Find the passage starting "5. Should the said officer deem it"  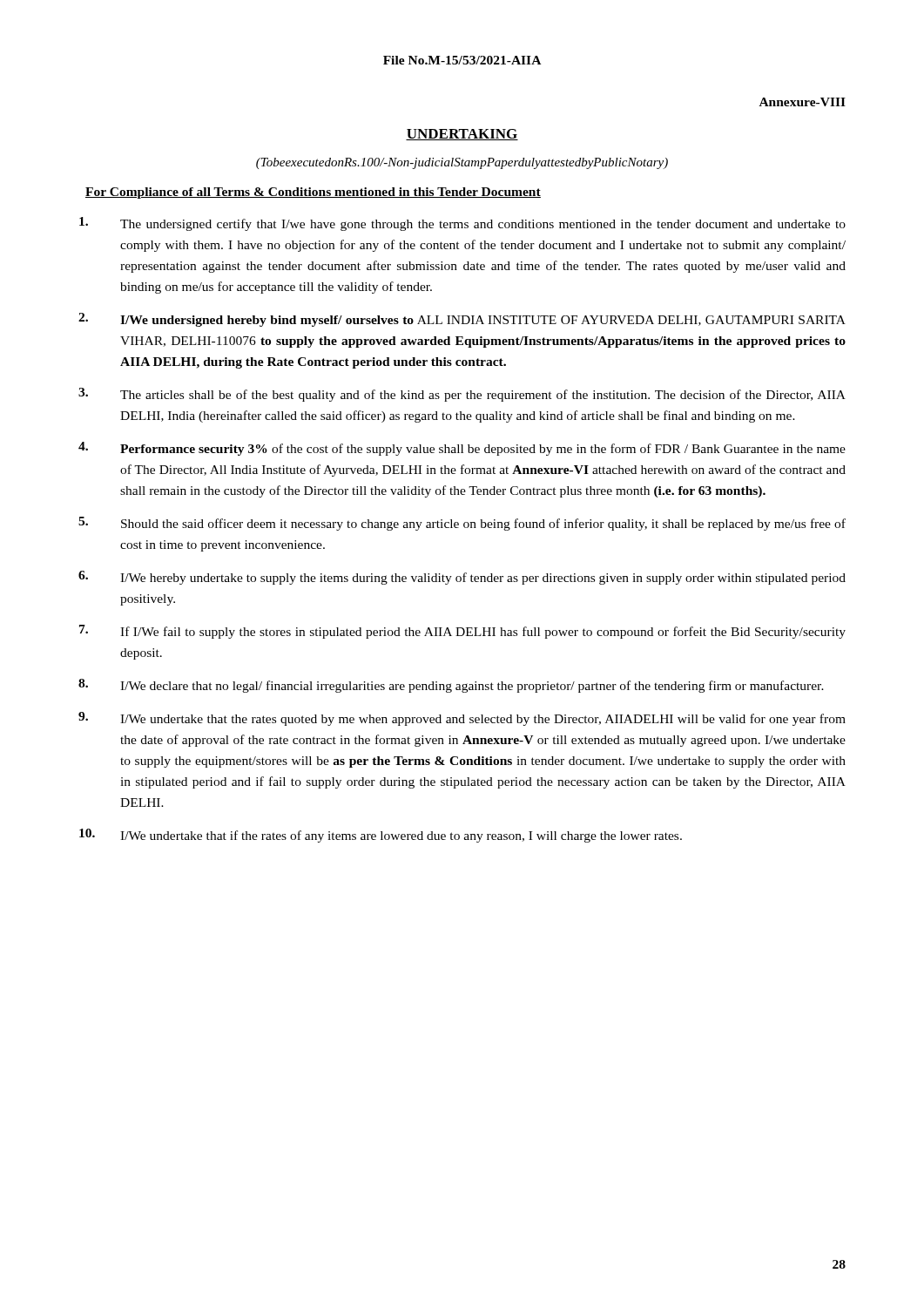(x=462, y=534)
